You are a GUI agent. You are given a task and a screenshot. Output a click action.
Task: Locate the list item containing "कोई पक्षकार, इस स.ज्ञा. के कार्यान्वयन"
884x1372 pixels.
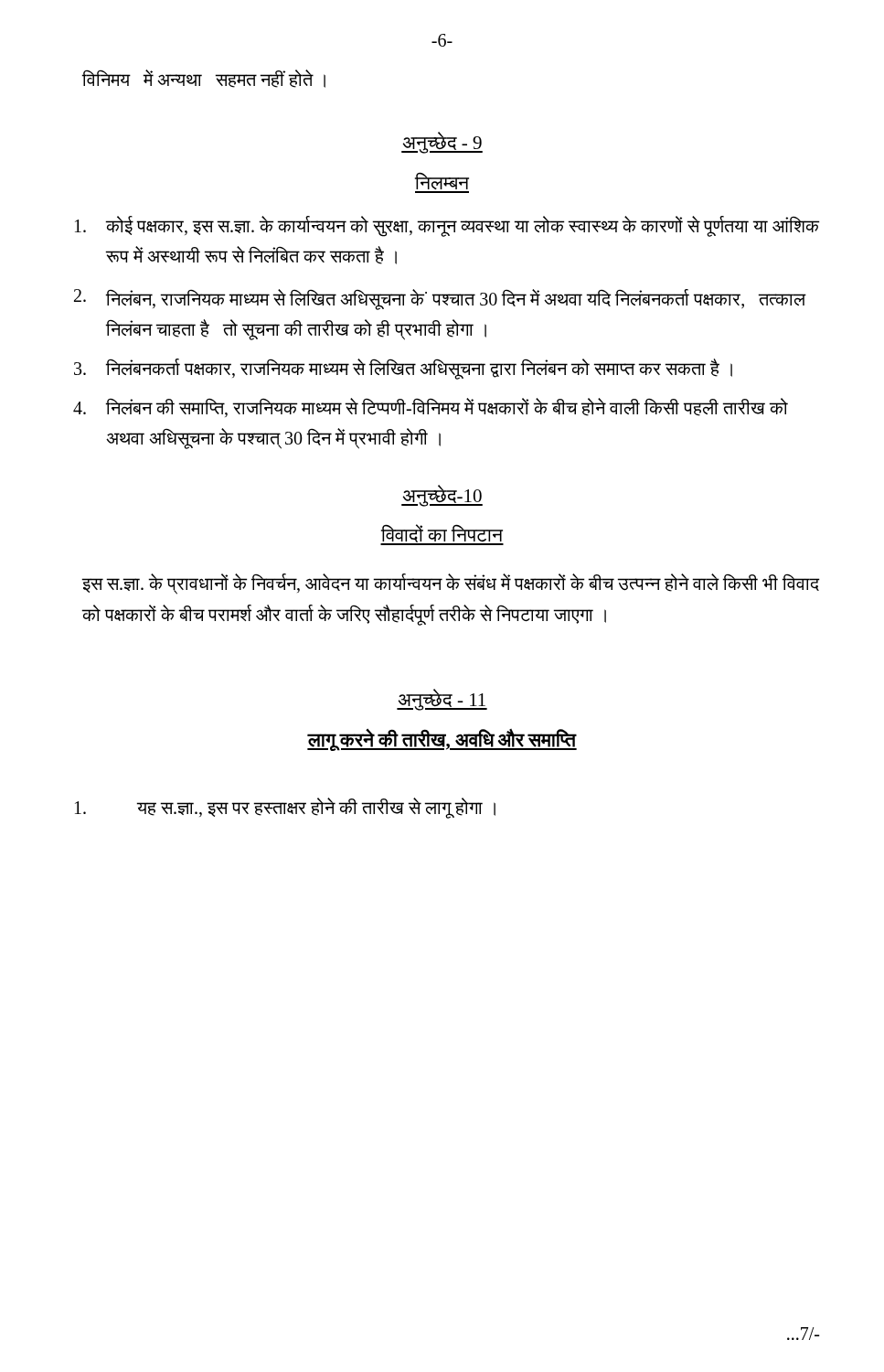[447, 242]
